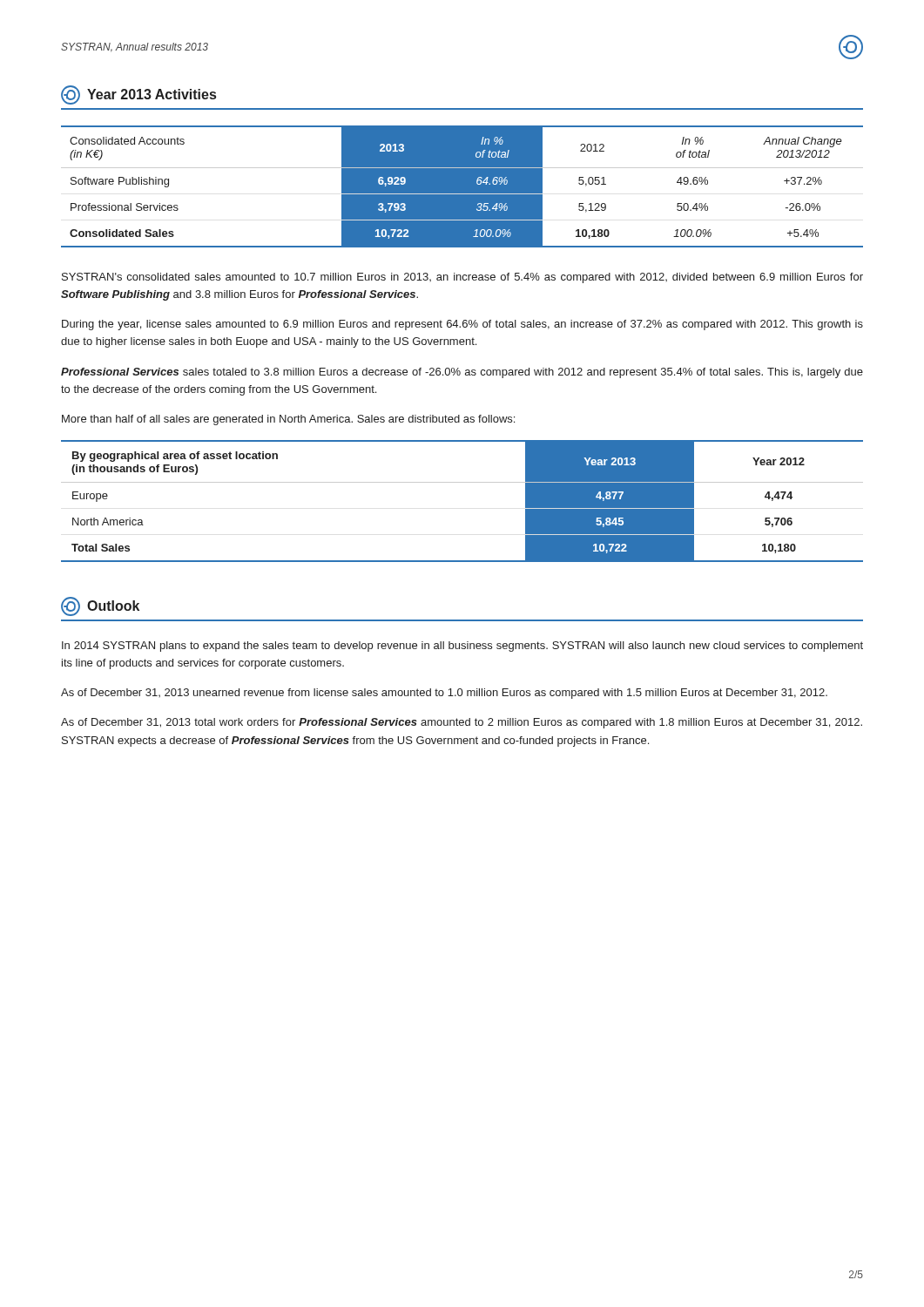Click on the text block containing "During the year,"
Screen dimensions: 1307x924
[462, 333]
